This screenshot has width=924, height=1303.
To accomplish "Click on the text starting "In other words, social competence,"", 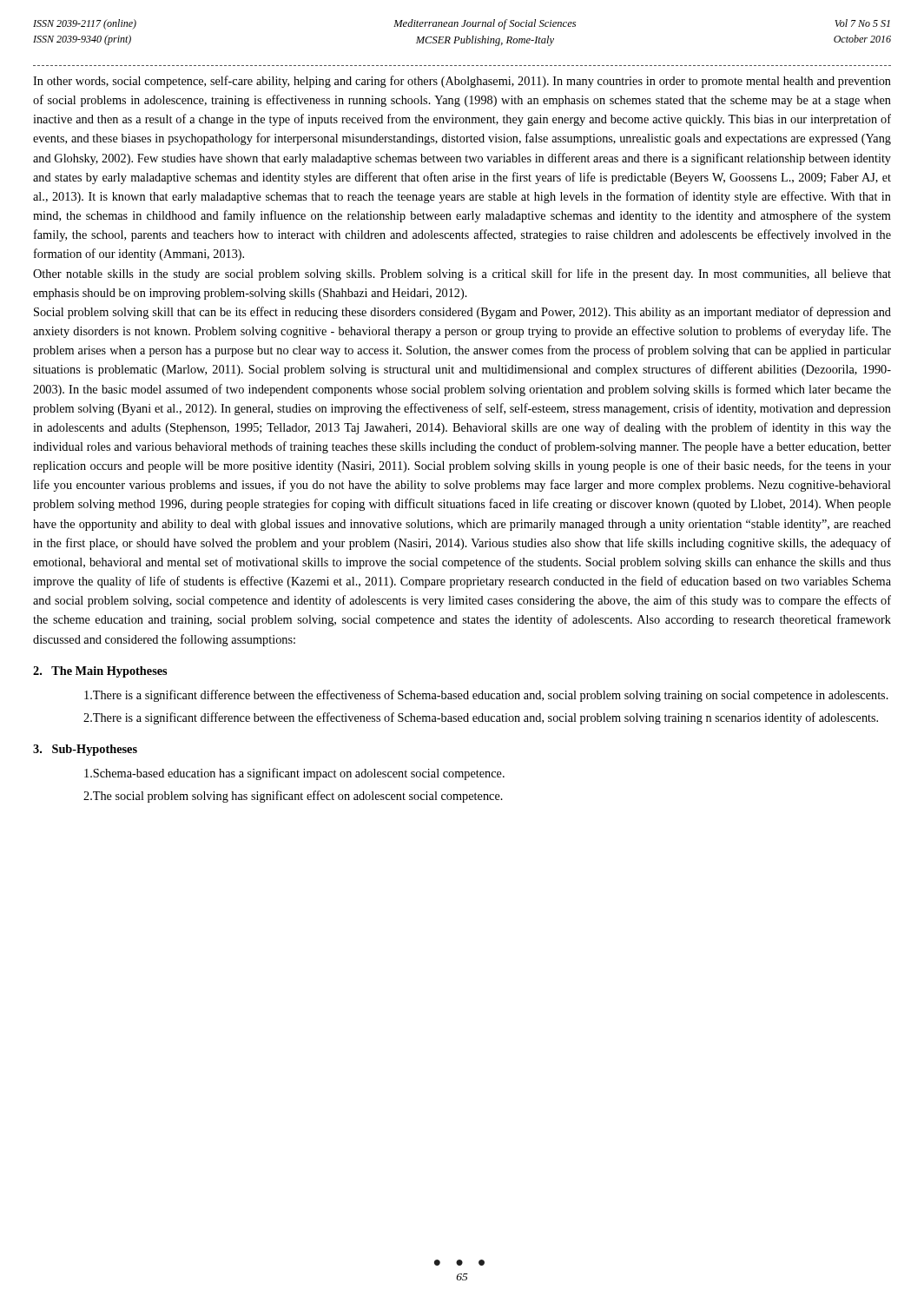I will coord(462,168).
